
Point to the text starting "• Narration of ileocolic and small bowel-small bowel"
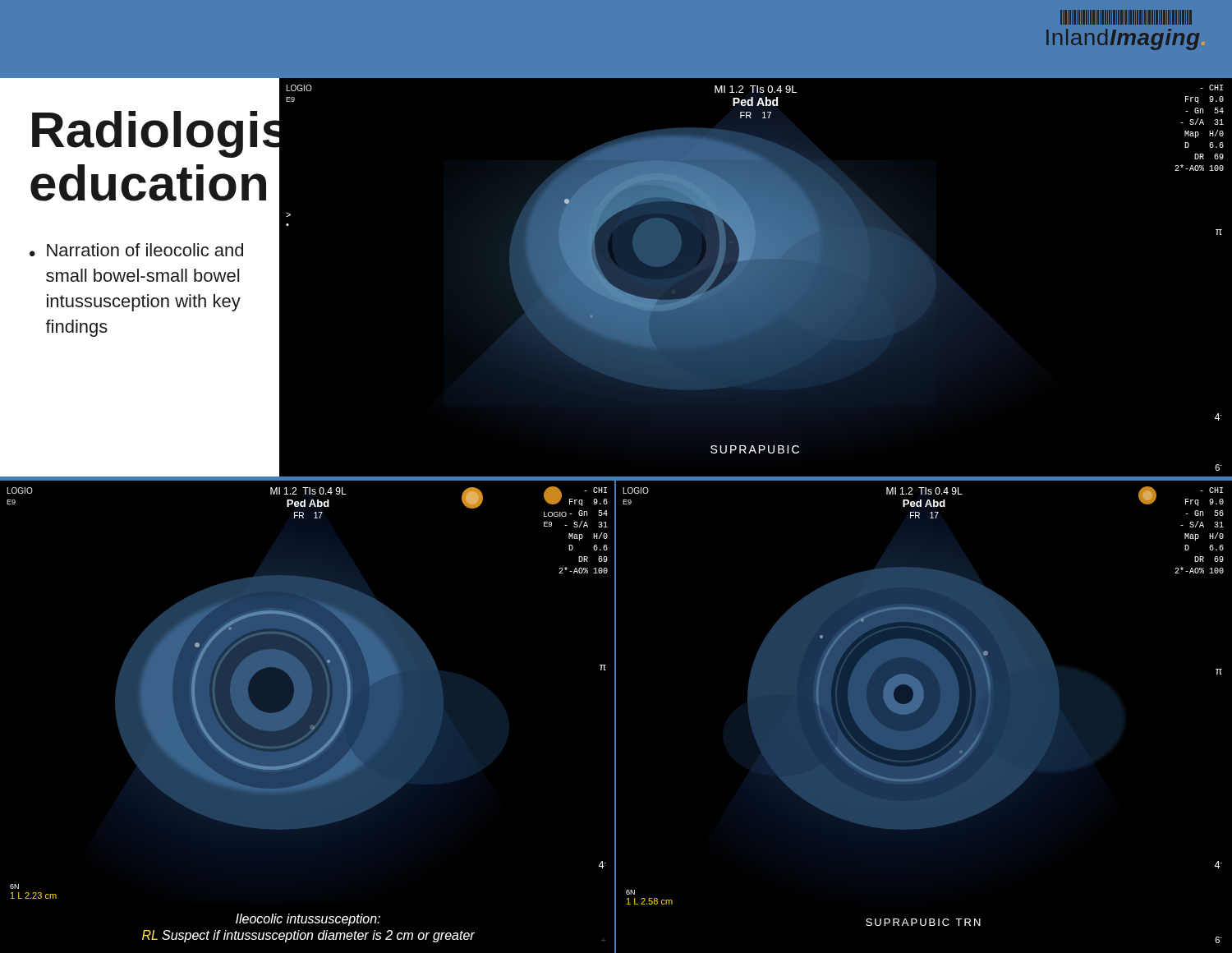point(142,289)
